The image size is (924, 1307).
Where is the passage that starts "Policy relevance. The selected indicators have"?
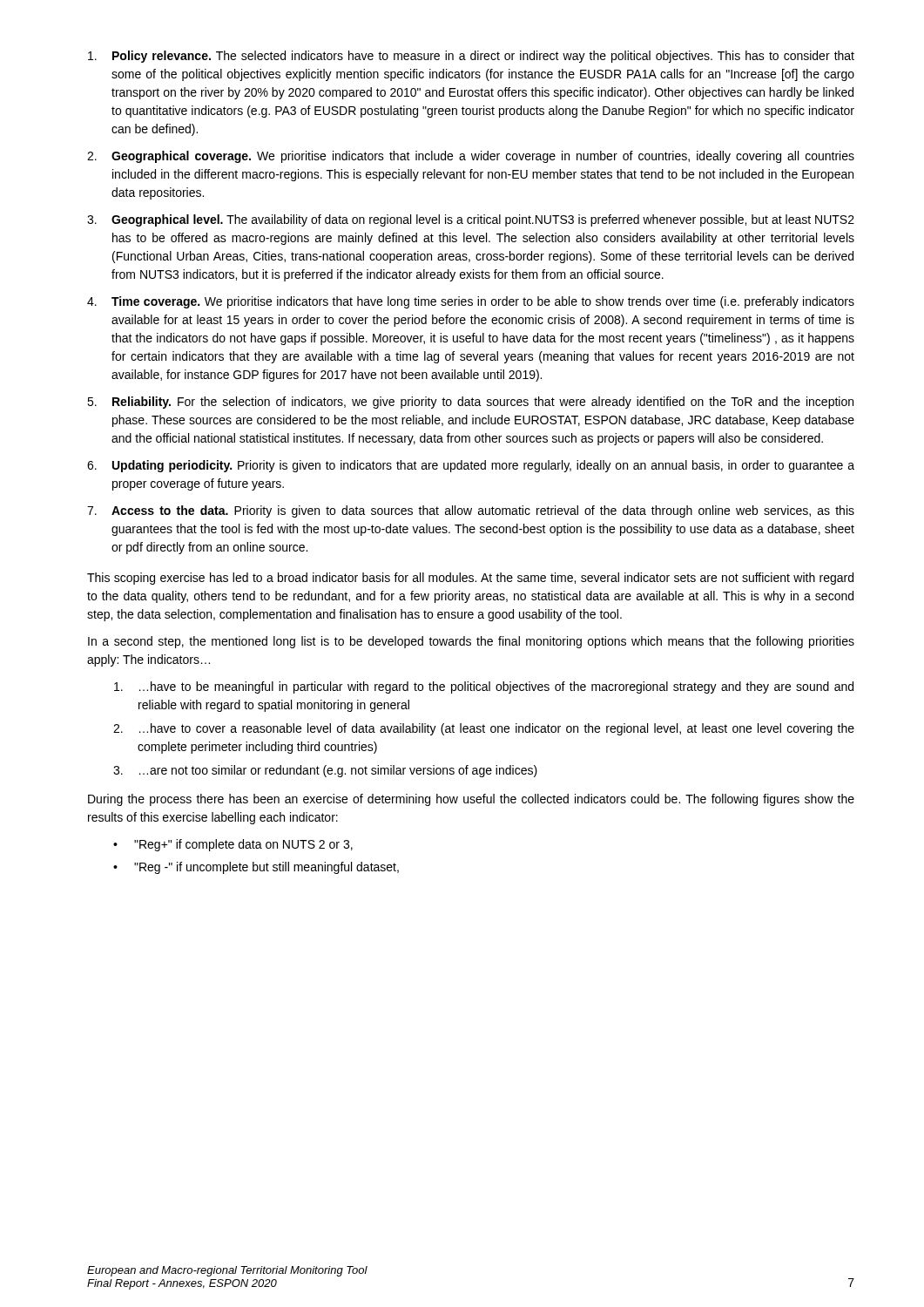point(471,93)
